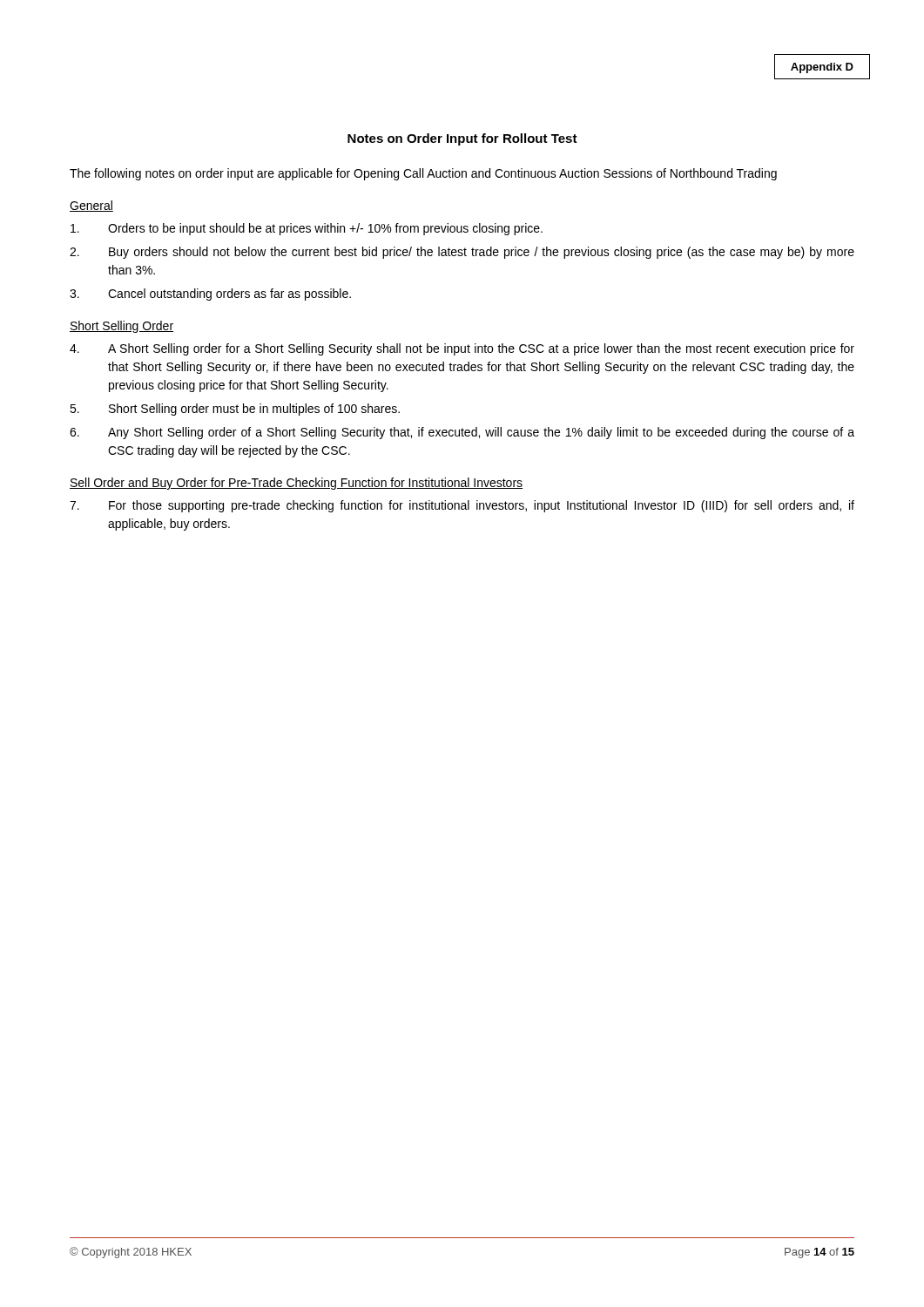Select the section header containing "Short Selling Order"
The width and height of the screenshot is (924, 1307).
click(x=122, y=326)
